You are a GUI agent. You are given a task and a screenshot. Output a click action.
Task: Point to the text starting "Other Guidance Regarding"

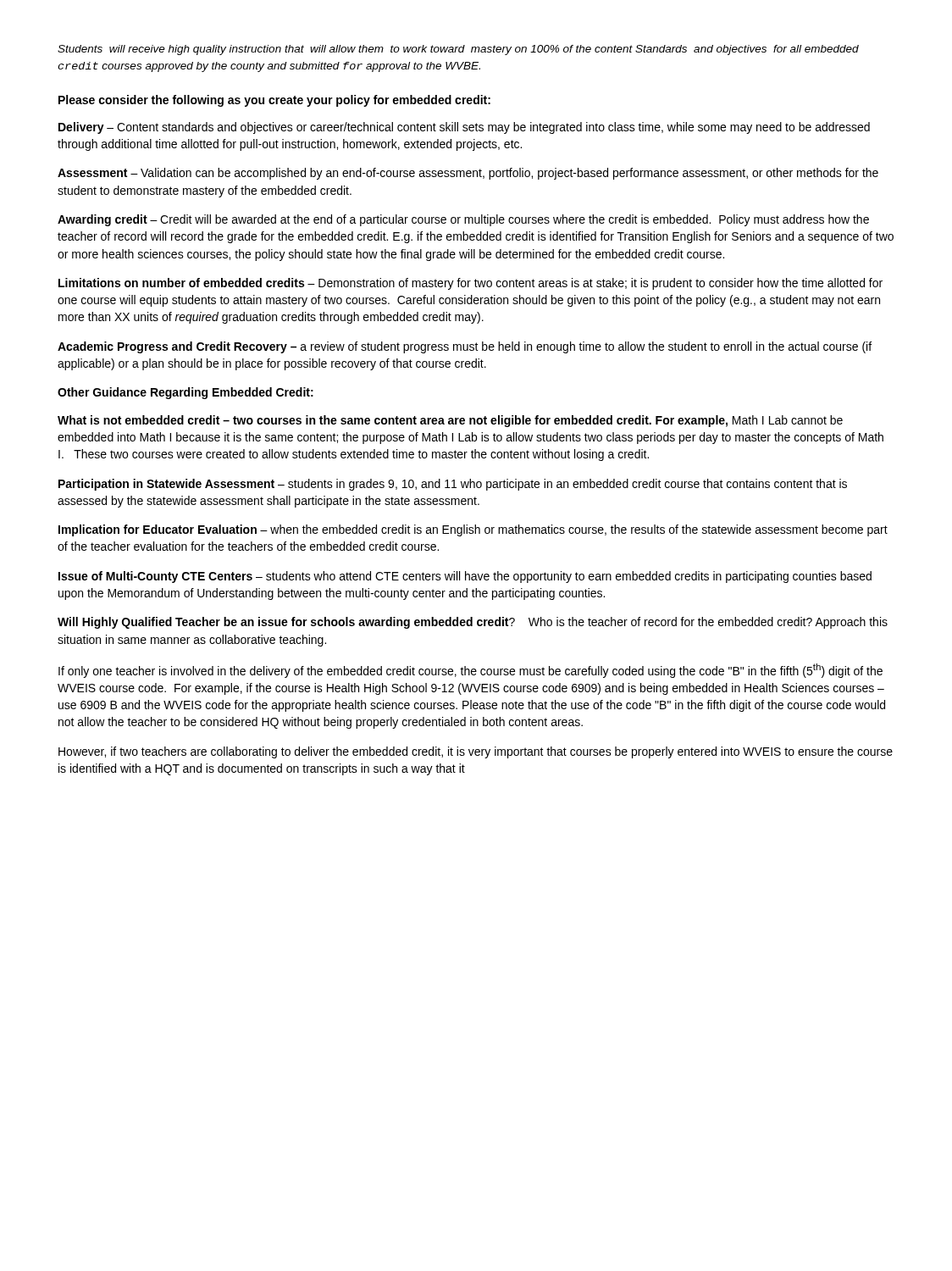[186, 393]
